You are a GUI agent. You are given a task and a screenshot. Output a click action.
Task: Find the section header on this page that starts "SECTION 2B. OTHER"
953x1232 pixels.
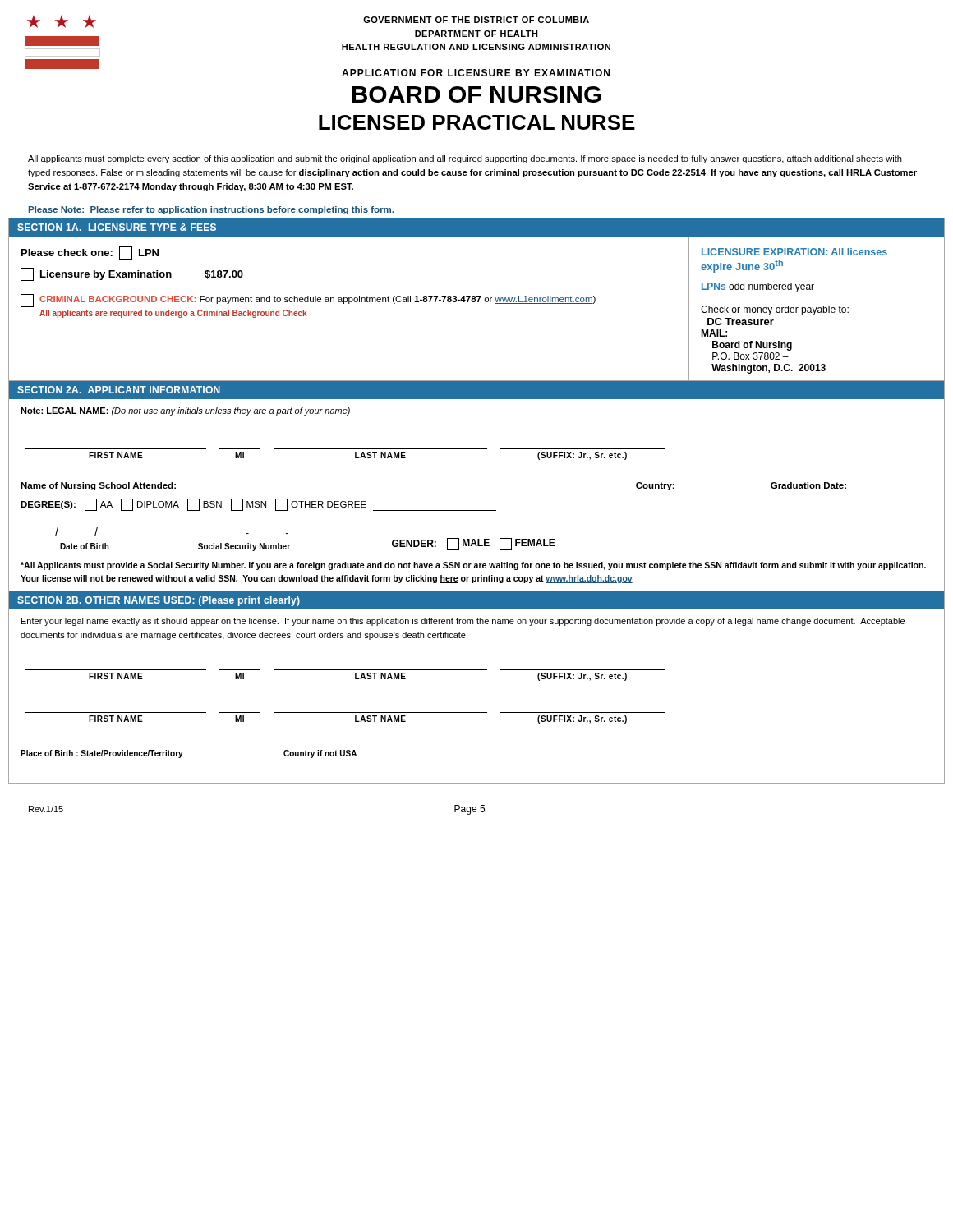(159, 601)
